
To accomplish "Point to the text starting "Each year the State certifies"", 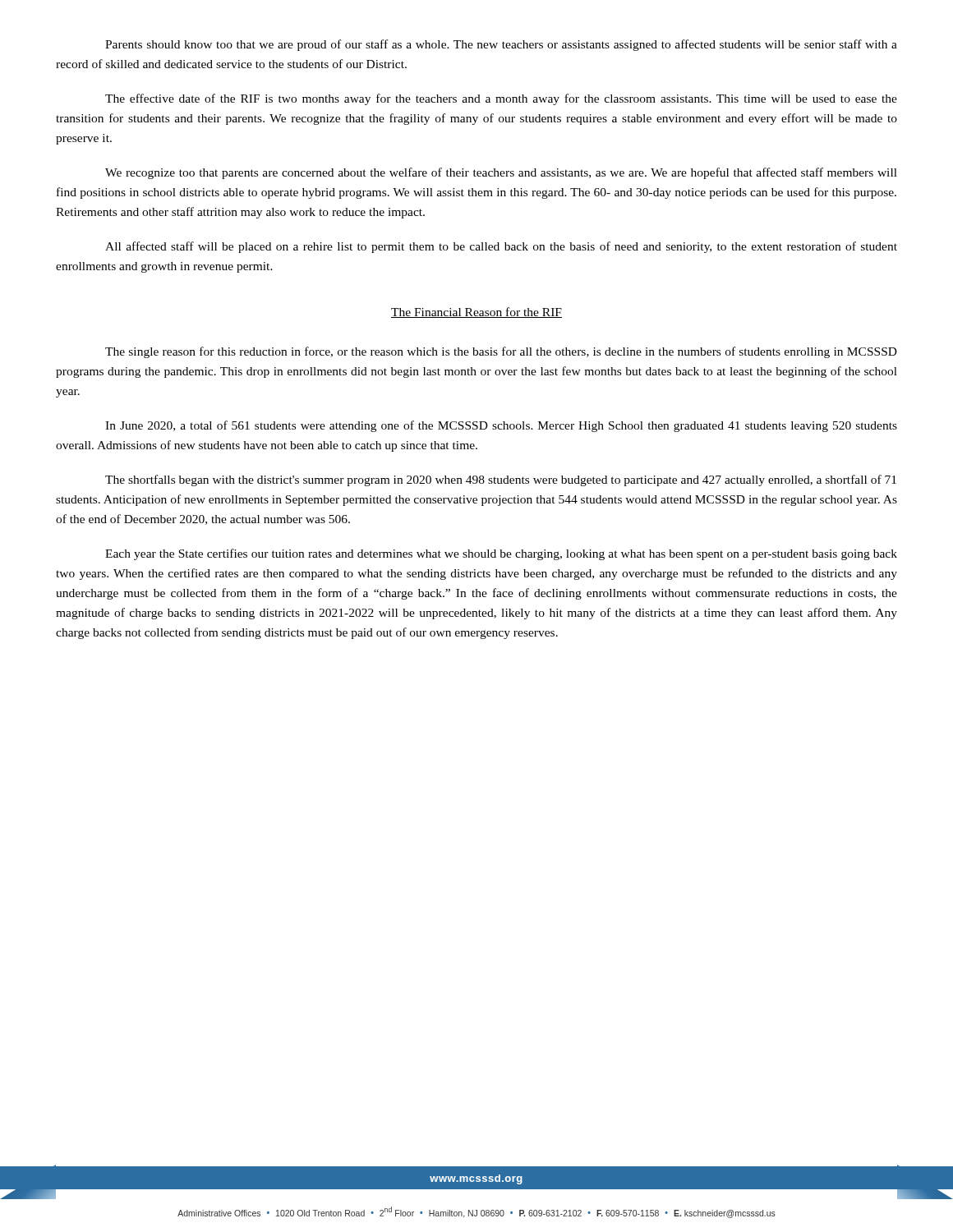I will pos(476,593).
